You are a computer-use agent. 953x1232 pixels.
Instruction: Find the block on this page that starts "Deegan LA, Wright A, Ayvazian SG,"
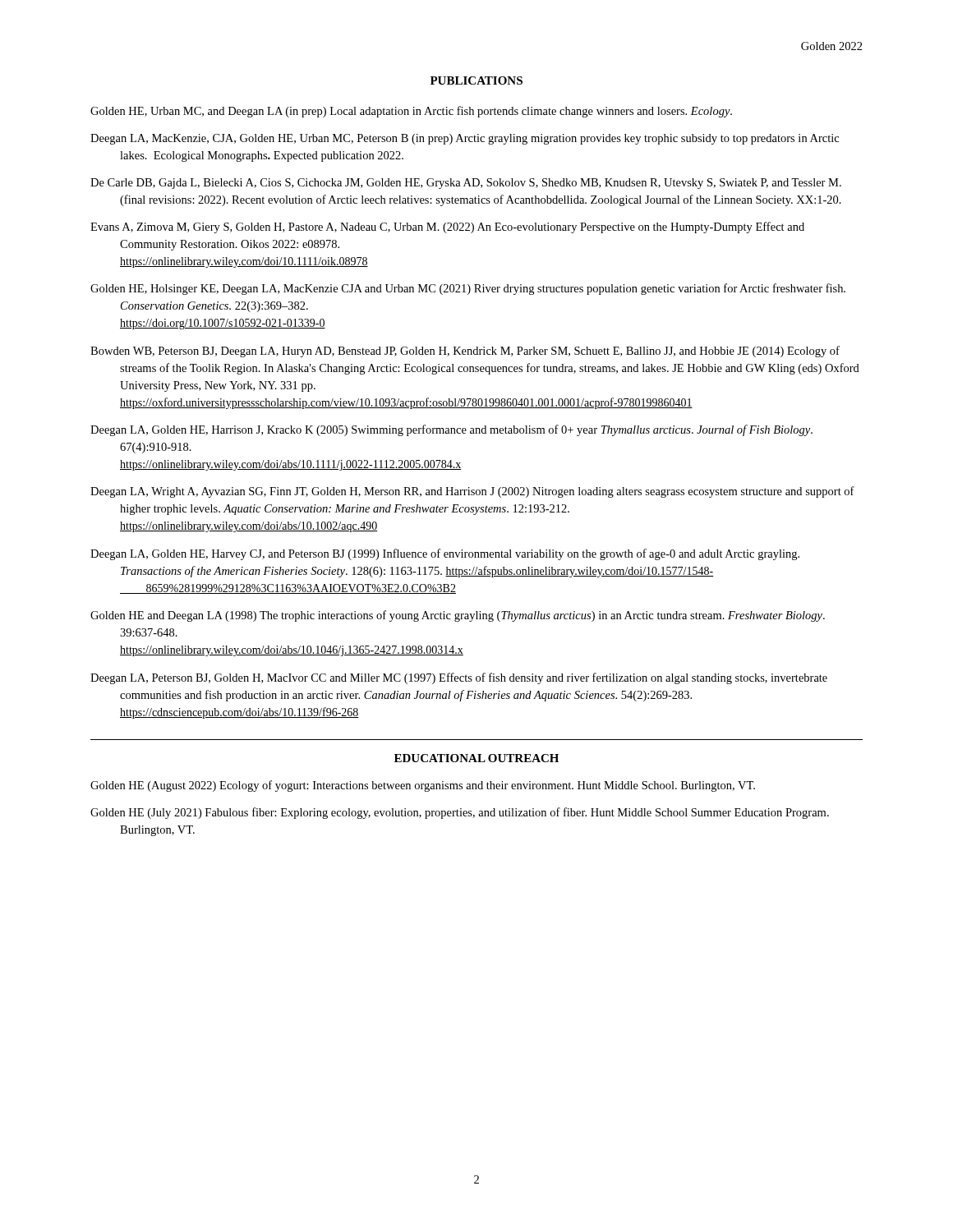tap(472, 509)
